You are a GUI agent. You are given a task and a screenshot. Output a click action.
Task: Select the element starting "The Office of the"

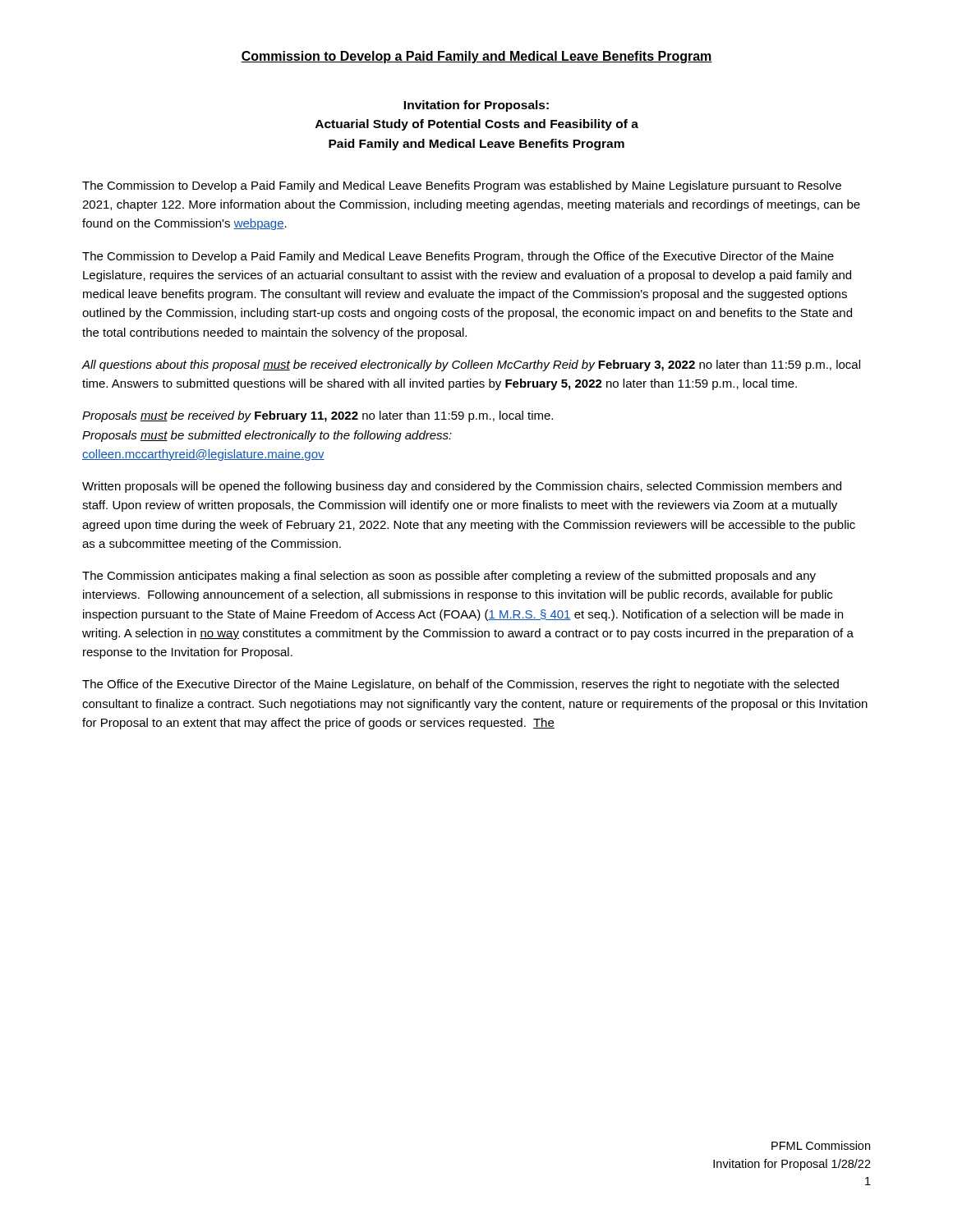475,703
